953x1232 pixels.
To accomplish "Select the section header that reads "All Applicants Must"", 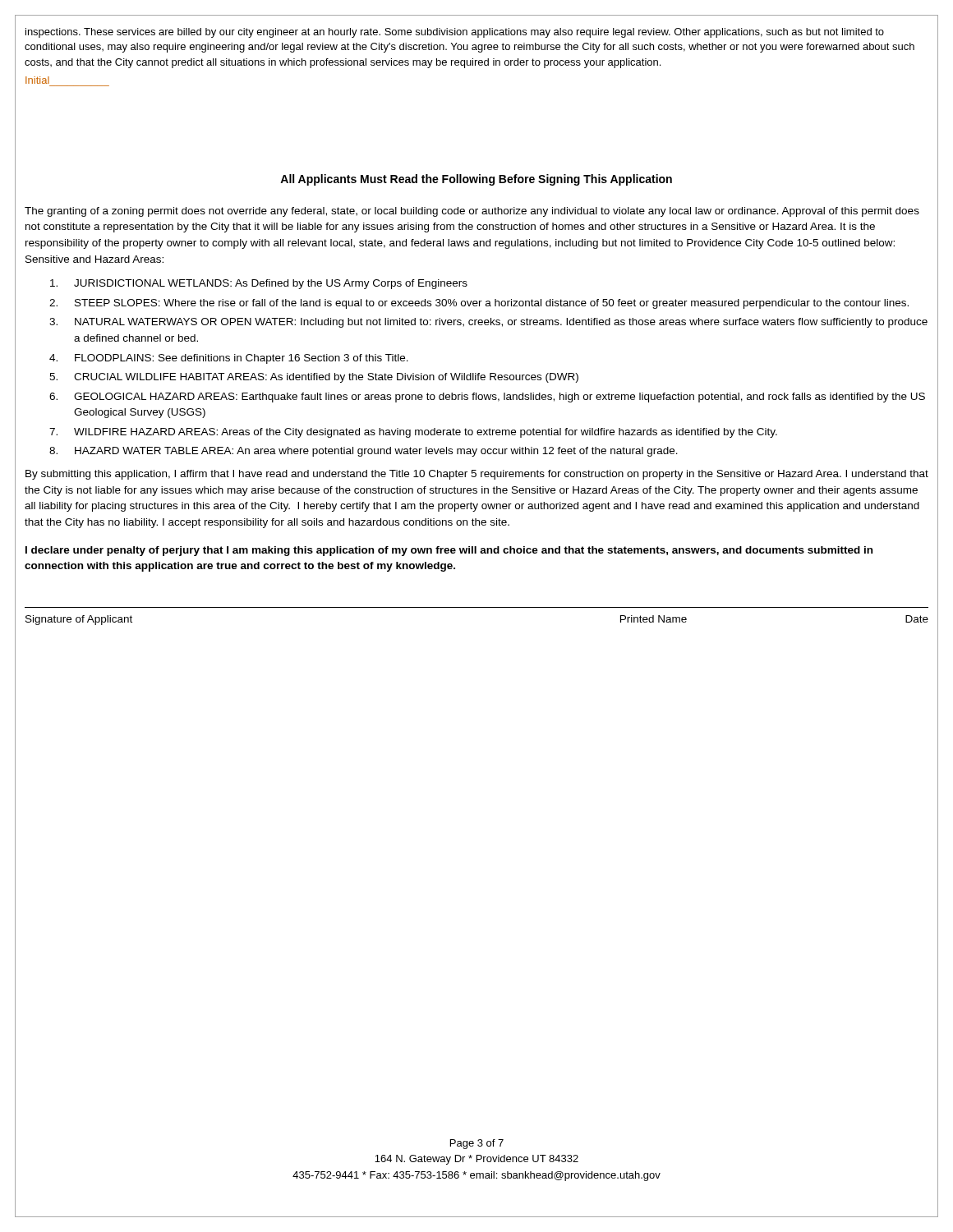I will click(476, 179).
